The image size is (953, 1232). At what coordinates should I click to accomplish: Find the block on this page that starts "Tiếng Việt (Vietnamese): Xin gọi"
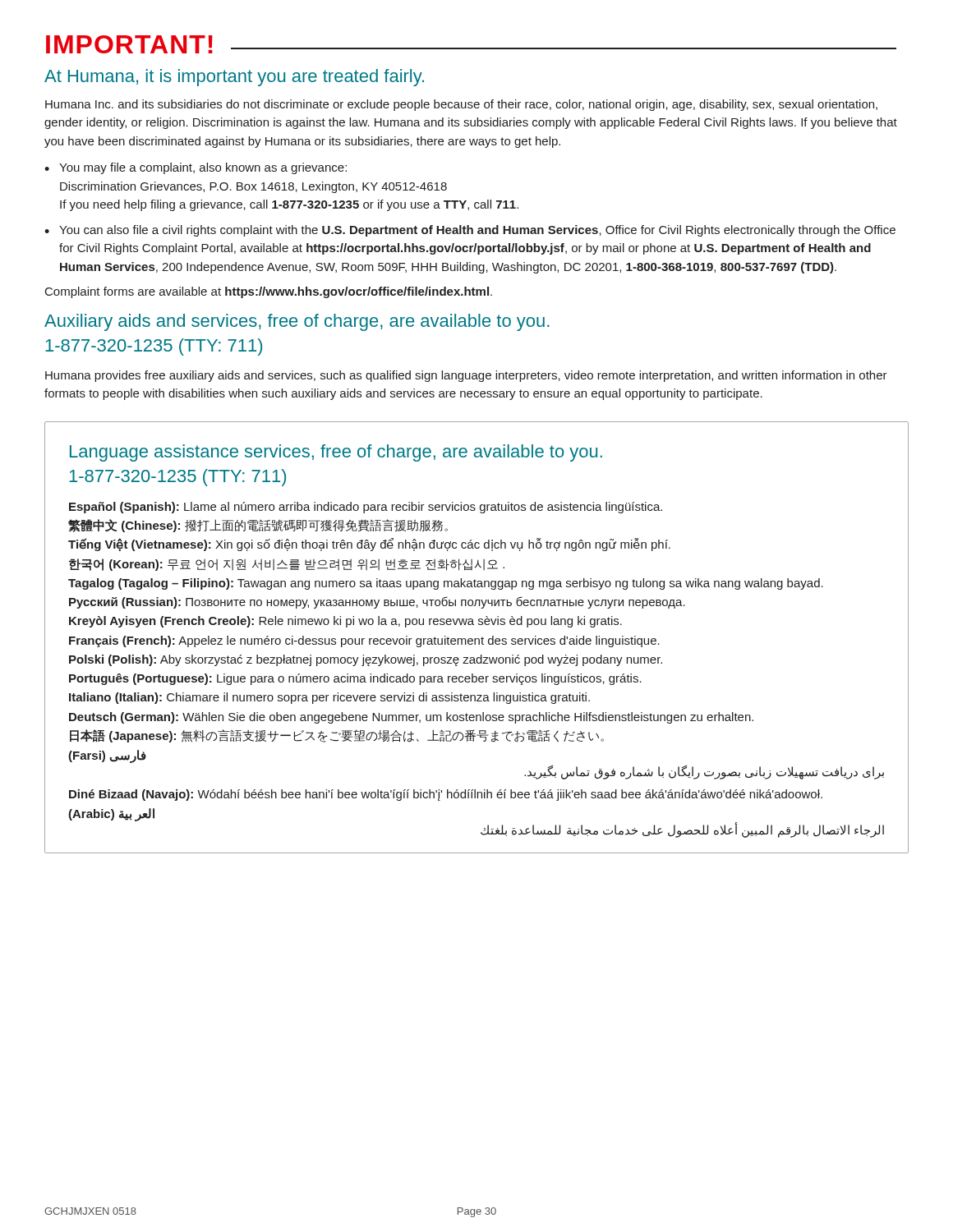tap(370, 544)
